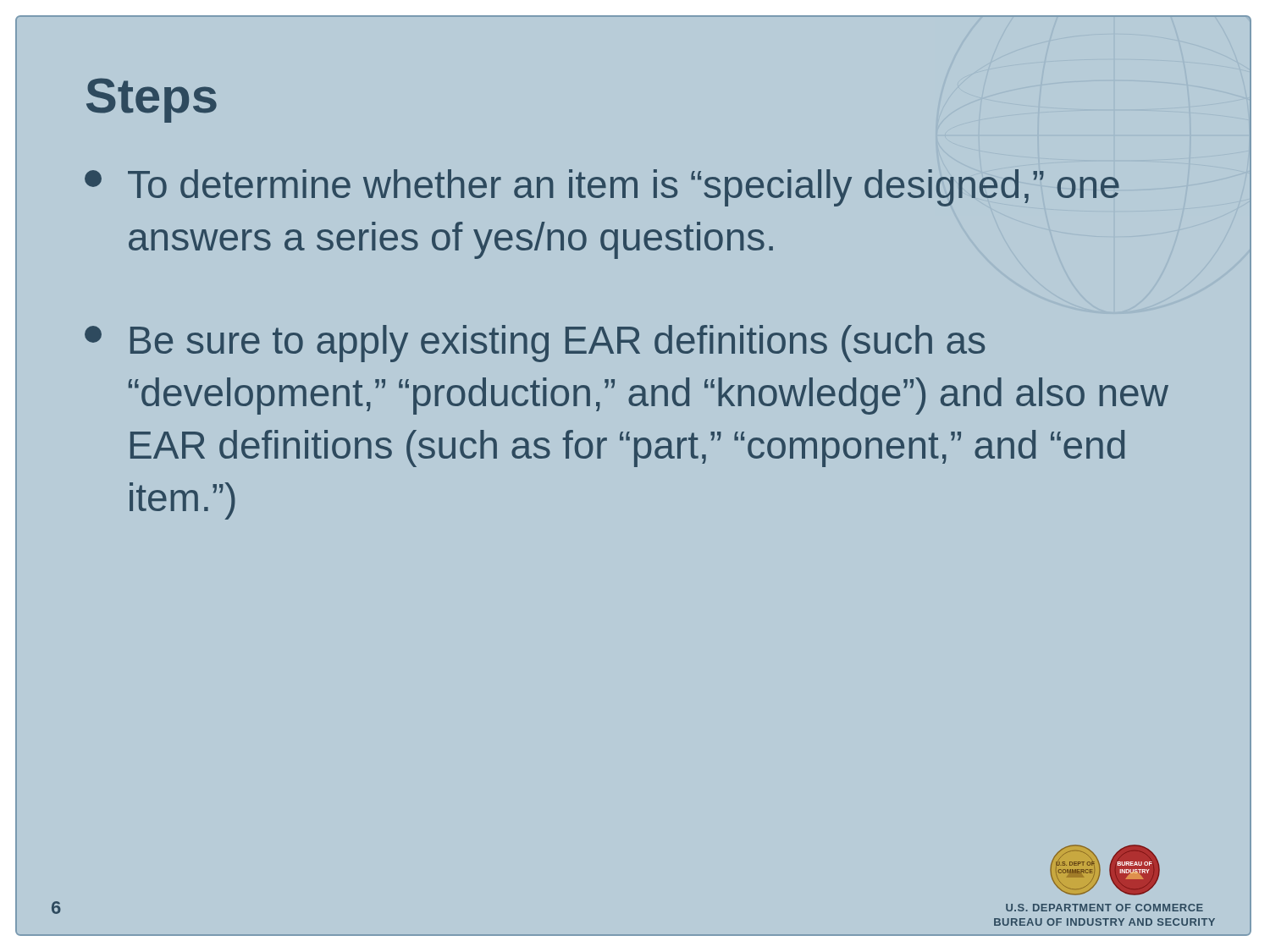
Task: Click the passage that begins "To determine whether an item"
Action: (x=633, y=210)
